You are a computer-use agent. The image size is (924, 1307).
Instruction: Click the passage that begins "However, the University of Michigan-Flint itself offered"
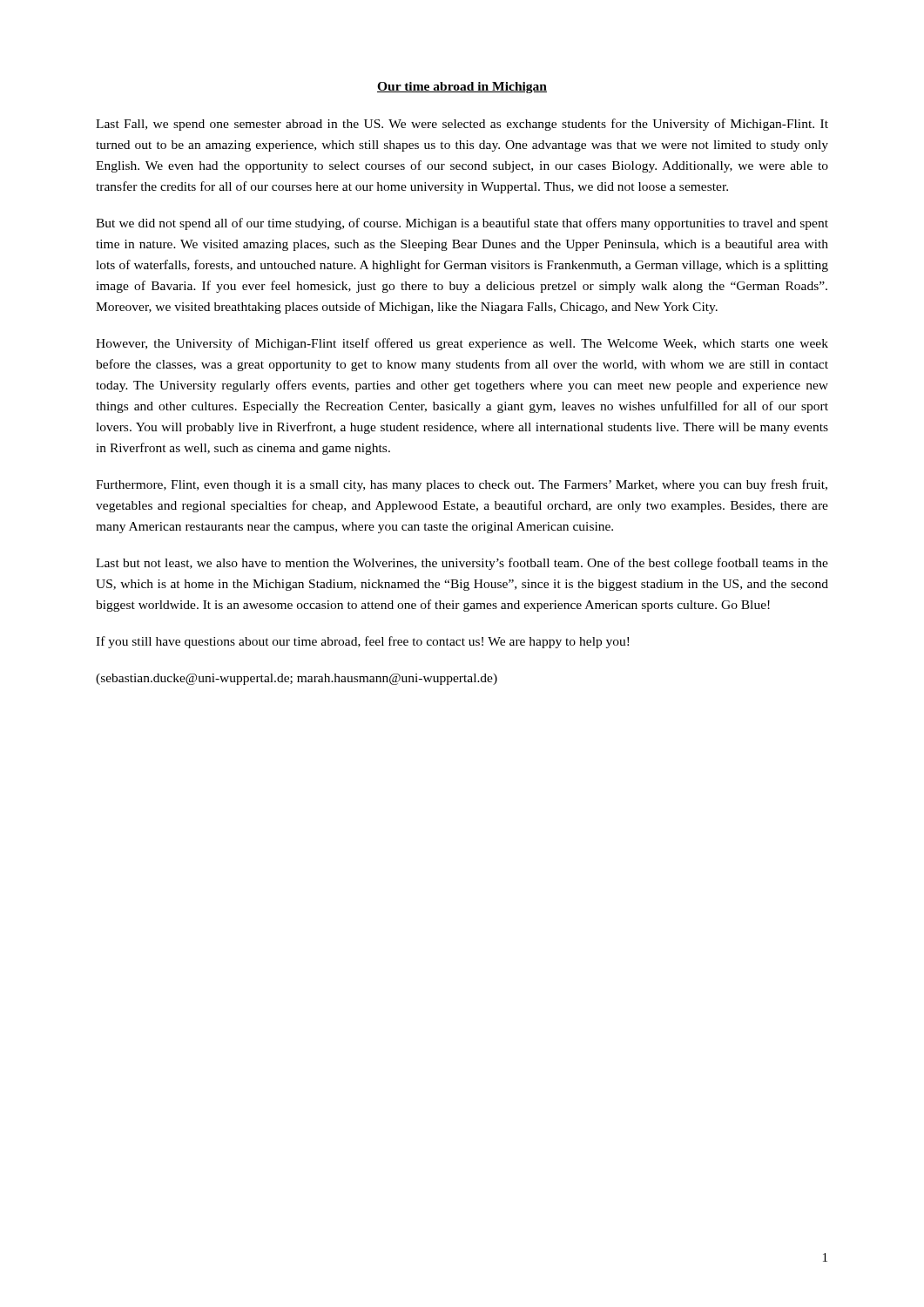tap(462, 395)
